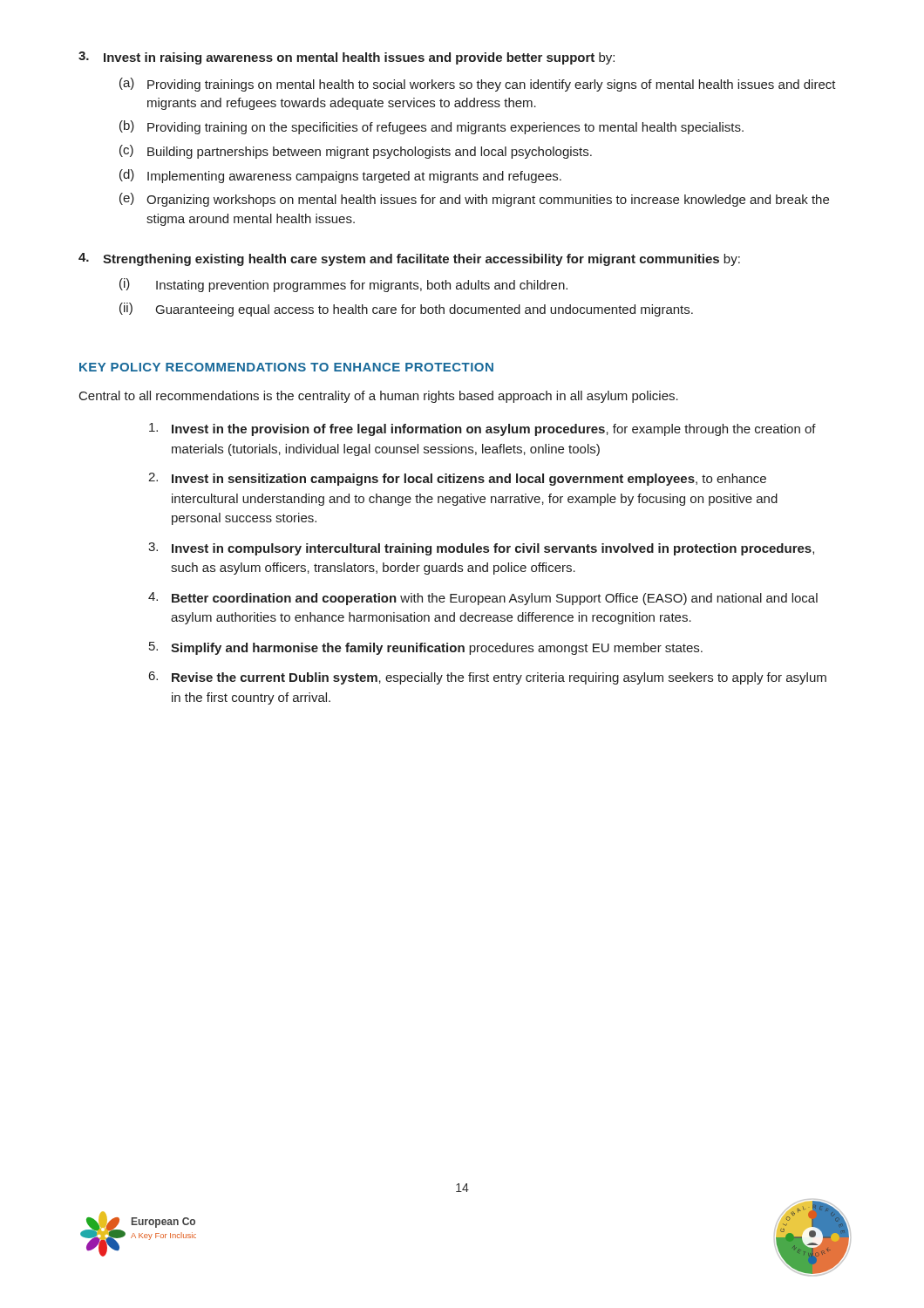Locate the section header that says "KEY POLICY RECOMMENDATIONS TO ENHANCE PROTECTION"

pos(286,366)
